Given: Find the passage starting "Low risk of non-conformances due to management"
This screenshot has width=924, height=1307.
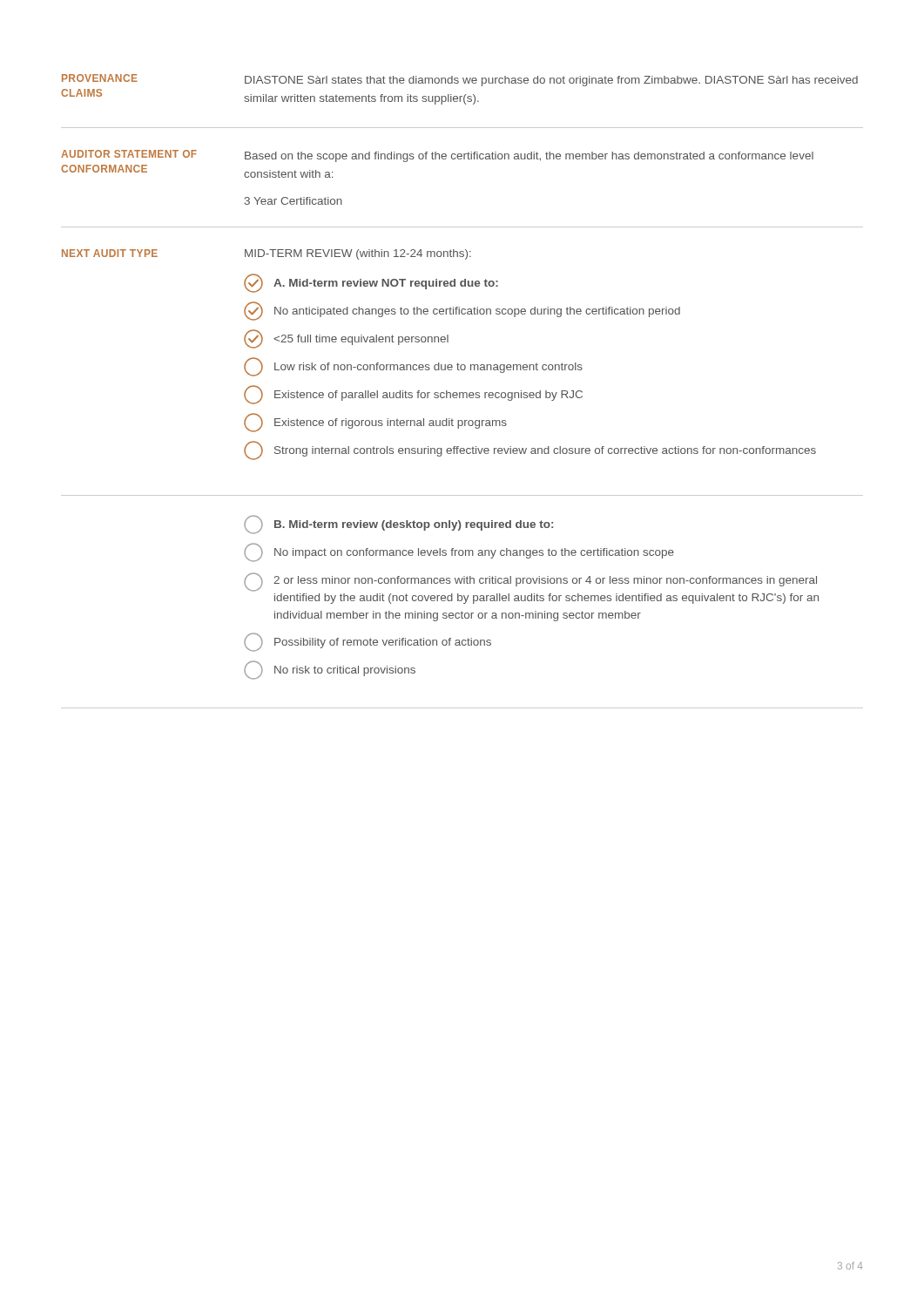Looking at the screenshot, I should pos(413,367).
